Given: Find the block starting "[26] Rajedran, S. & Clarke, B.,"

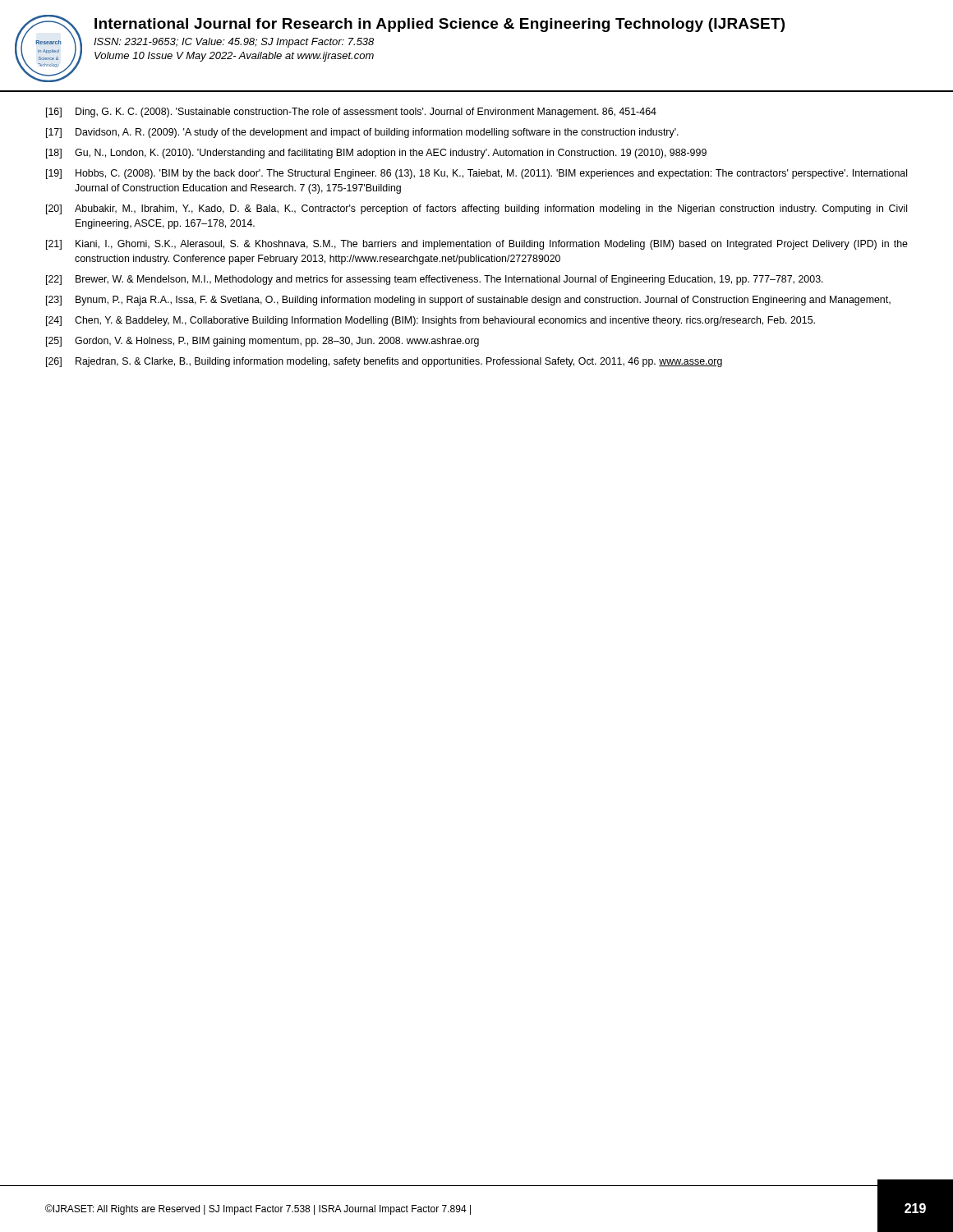Looking at the screenshot, I should pyautogui.click(x=476, y=362).
